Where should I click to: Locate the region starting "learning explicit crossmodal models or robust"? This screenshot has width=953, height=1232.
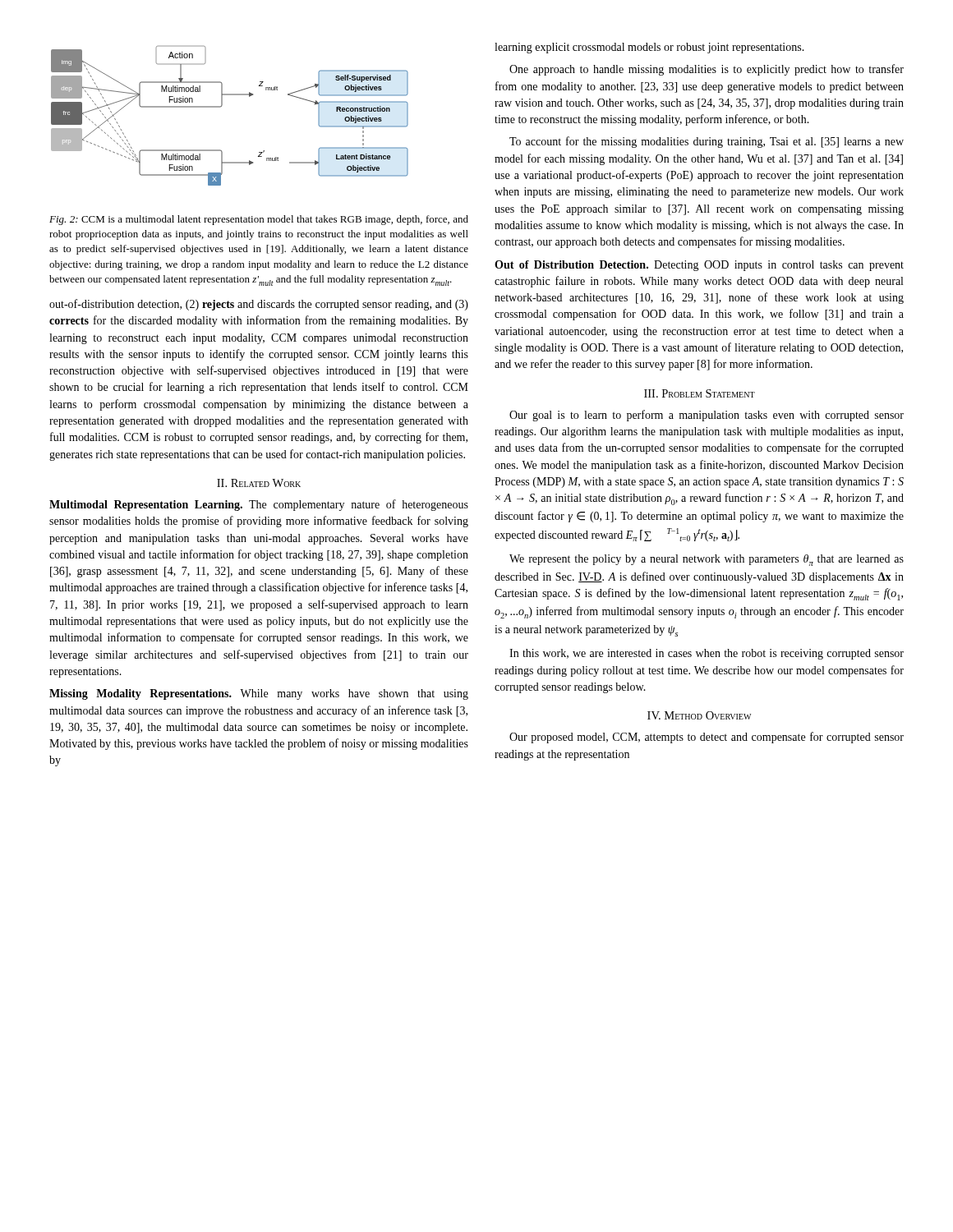[699, 206]
